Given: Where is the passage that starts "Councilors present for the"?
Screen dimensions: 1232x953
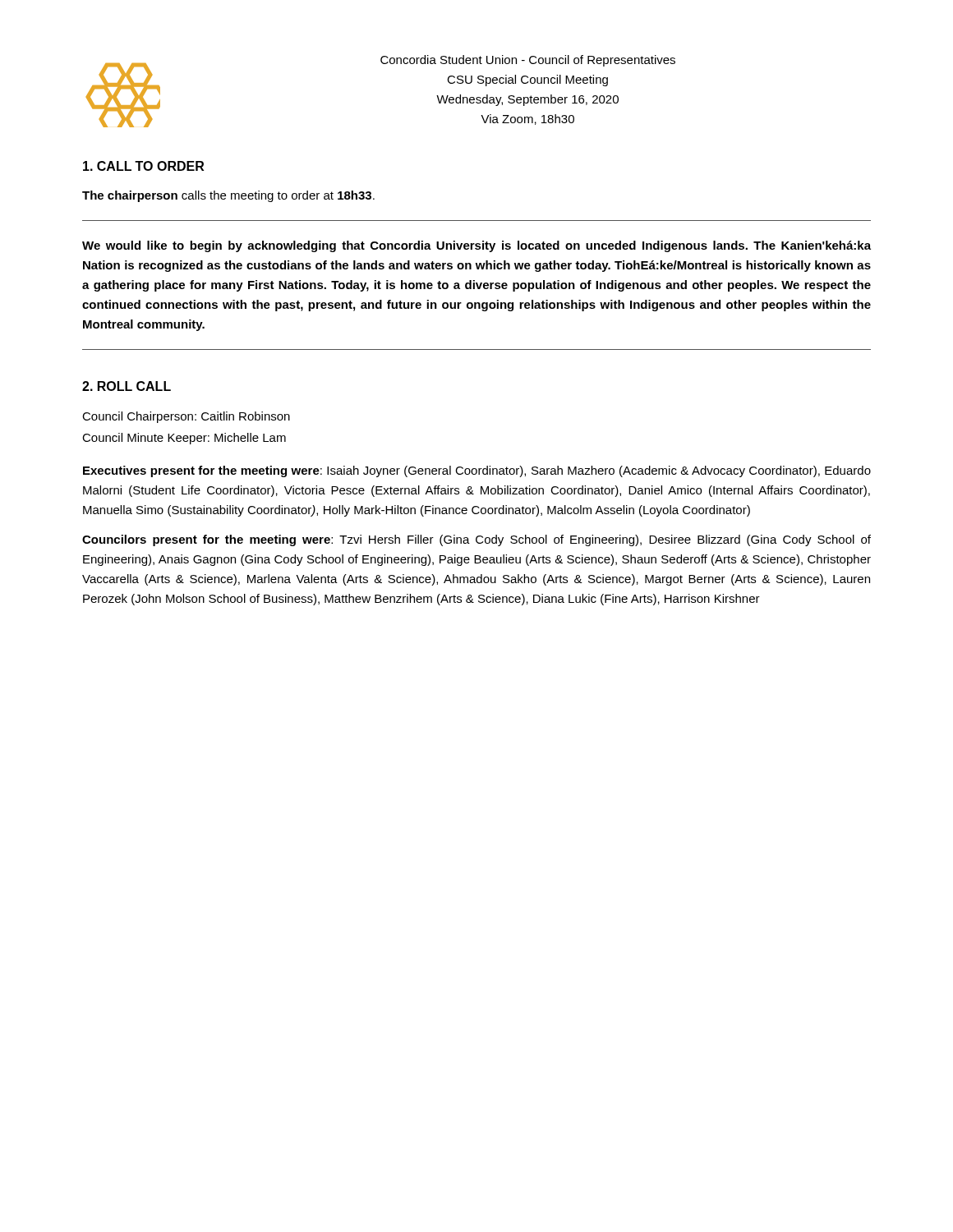Looking at the screenshot, I should click(476, 569).
